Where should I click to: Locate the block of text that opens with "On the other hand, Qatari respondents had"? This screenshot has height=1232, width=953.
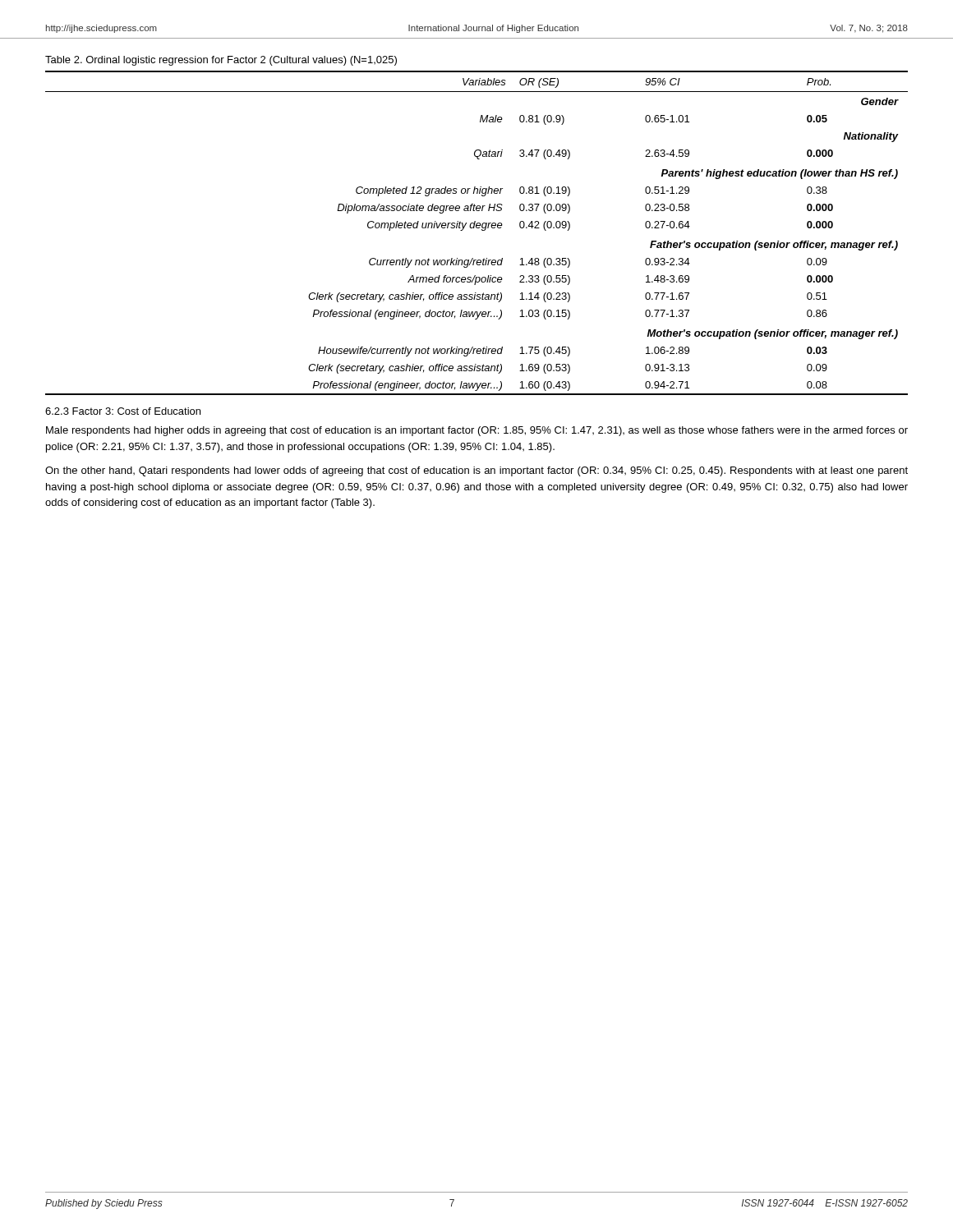[x=476, y=486]
